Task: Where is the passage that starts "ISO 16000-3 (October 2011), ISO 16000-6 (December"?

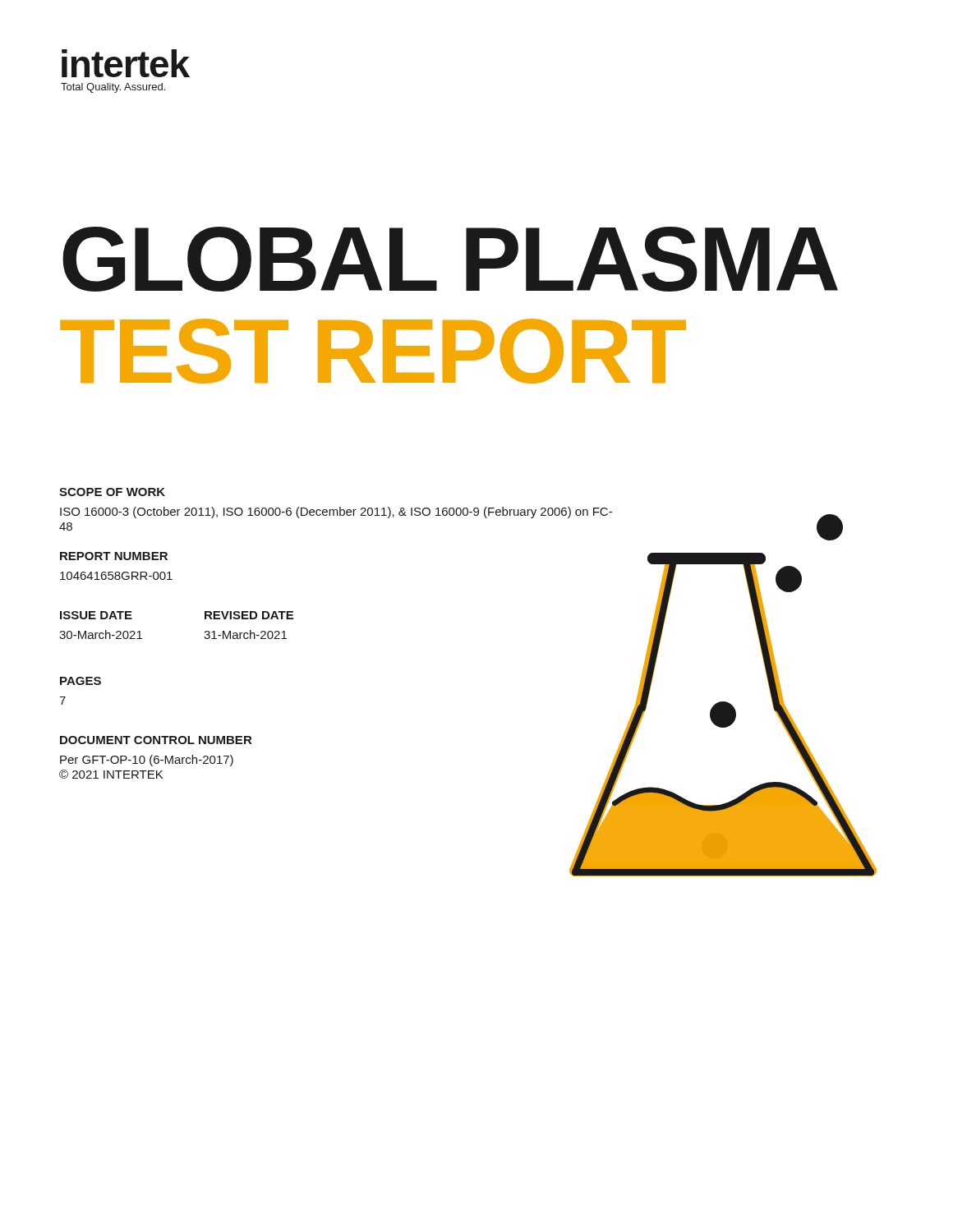Action: coord(336,519)
